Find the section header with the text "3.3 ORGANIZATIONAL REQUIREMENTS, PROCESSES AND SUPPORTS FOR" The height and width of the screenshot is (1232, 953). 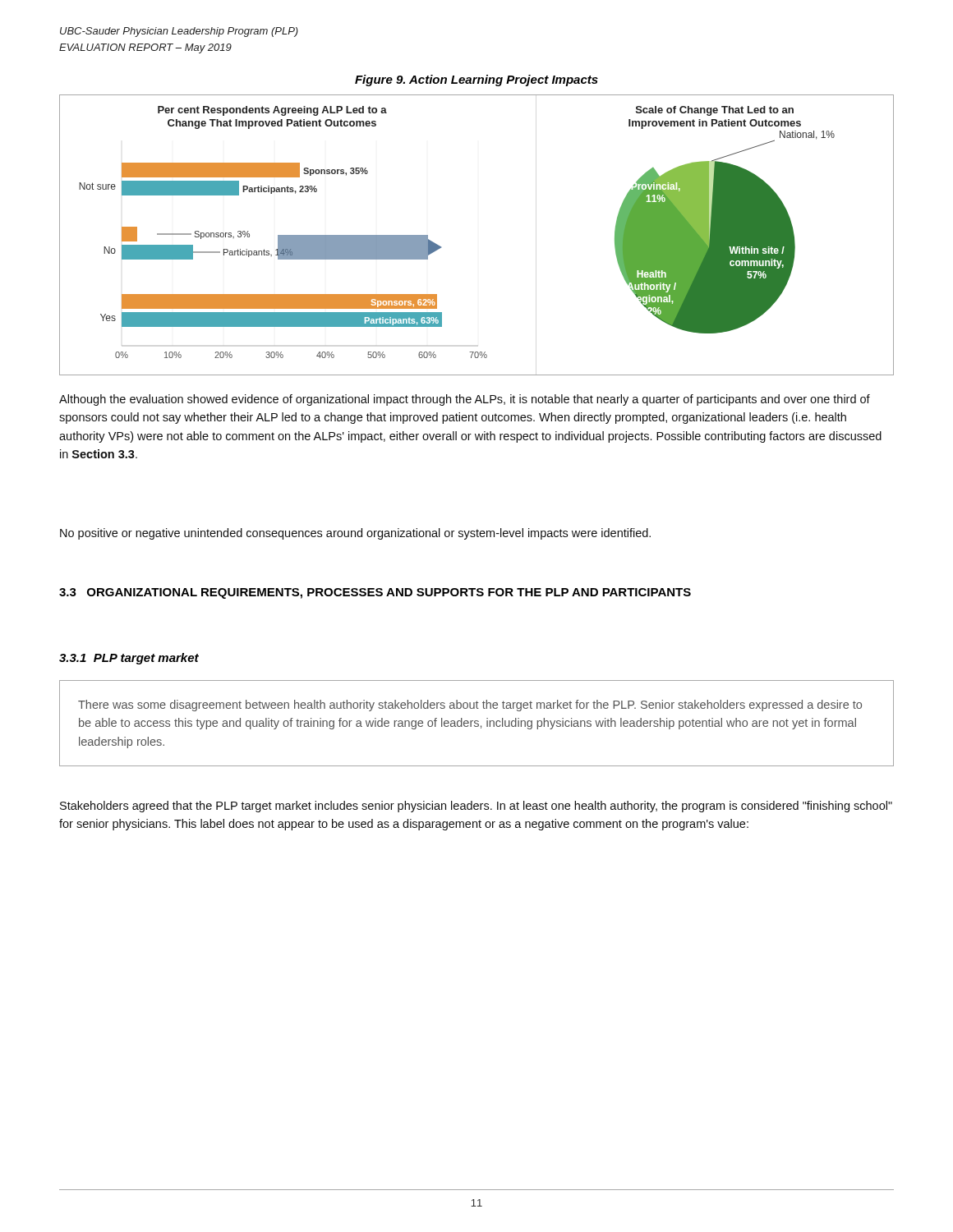point(375,592)
